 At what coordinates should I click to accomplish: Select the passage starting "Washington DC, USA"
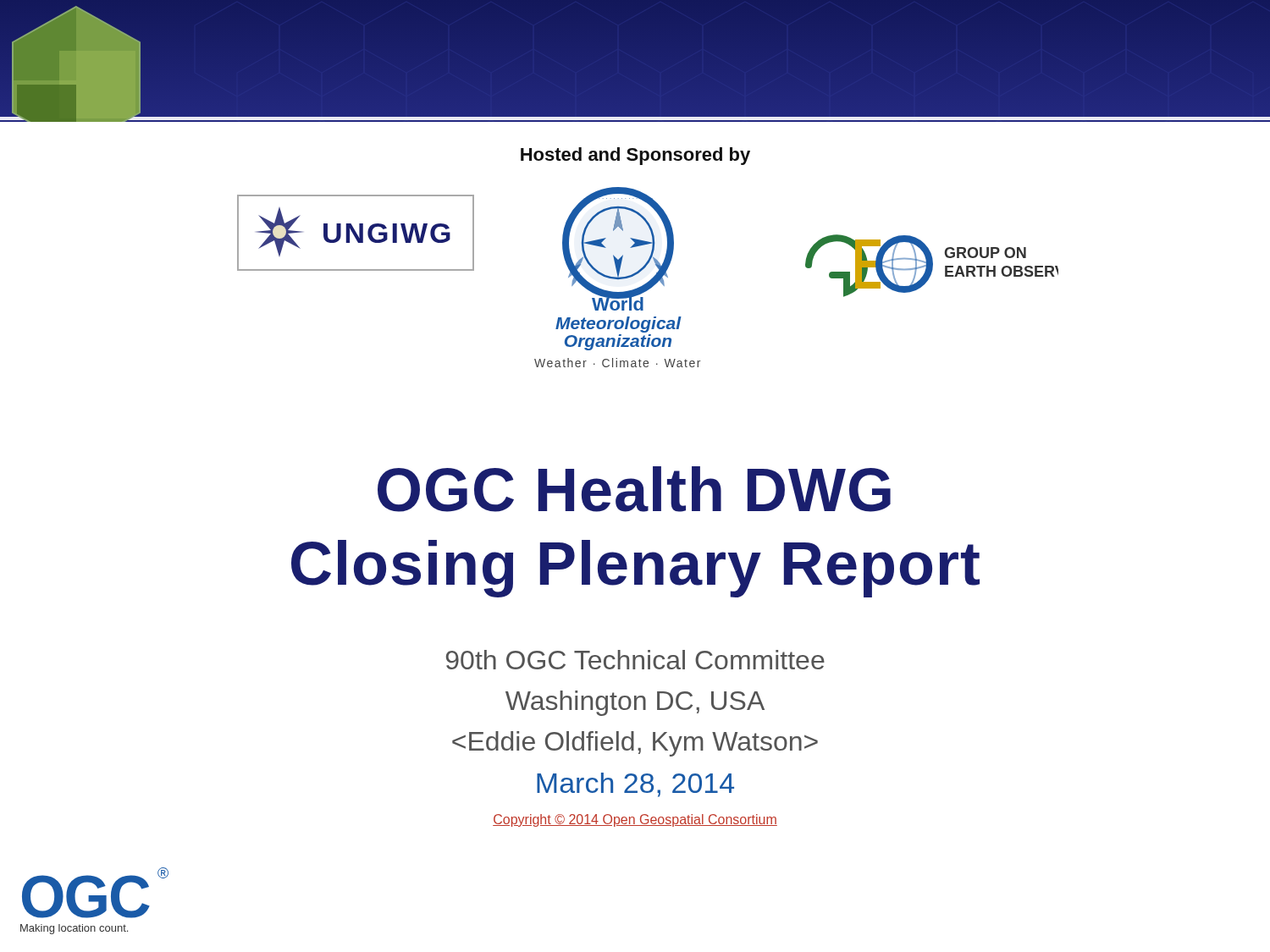635,701
